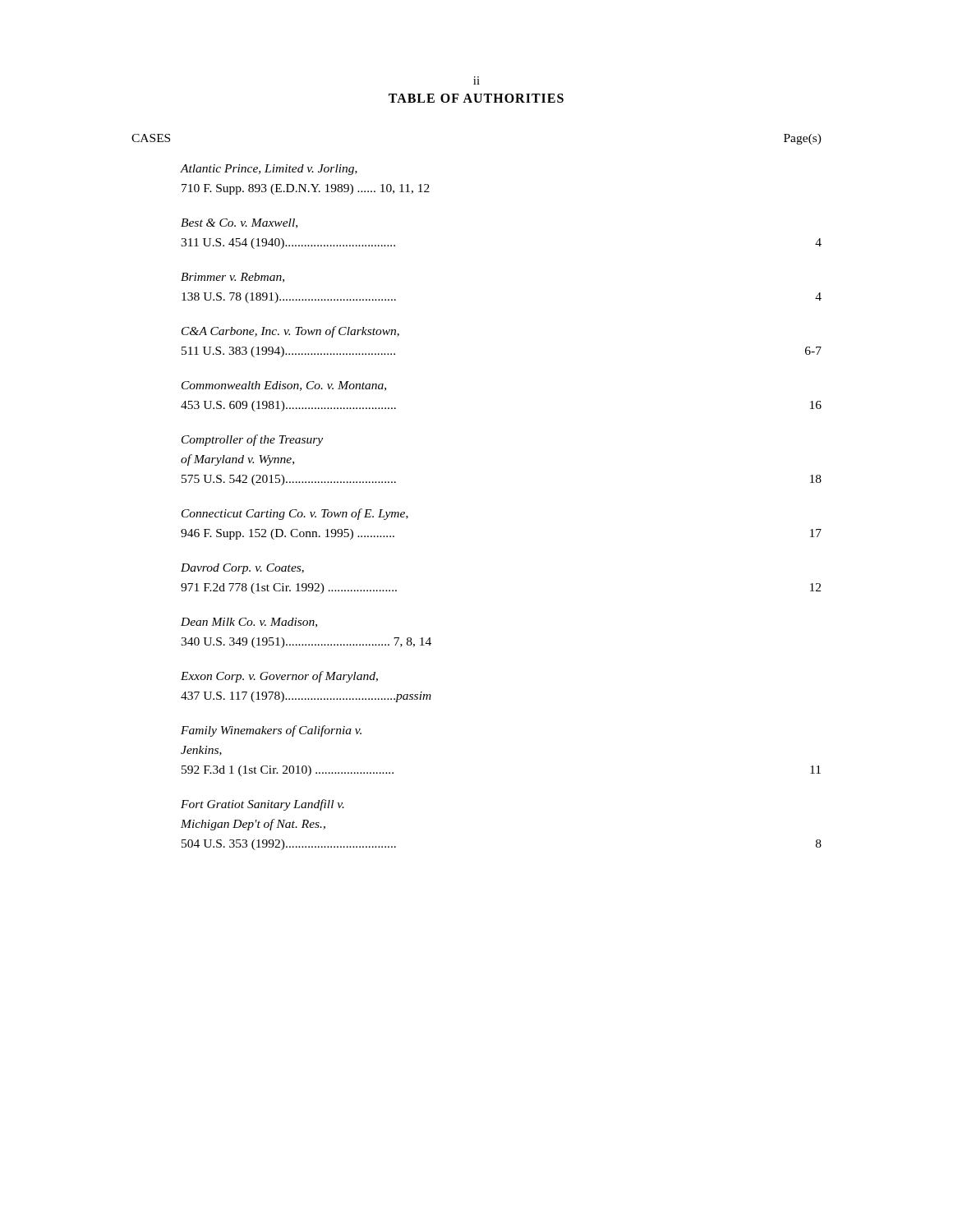This screenshot has width=953, height=1232.
Task: Select the list item that reads "Family Winemakers of California"
Action: click(271, 731)
